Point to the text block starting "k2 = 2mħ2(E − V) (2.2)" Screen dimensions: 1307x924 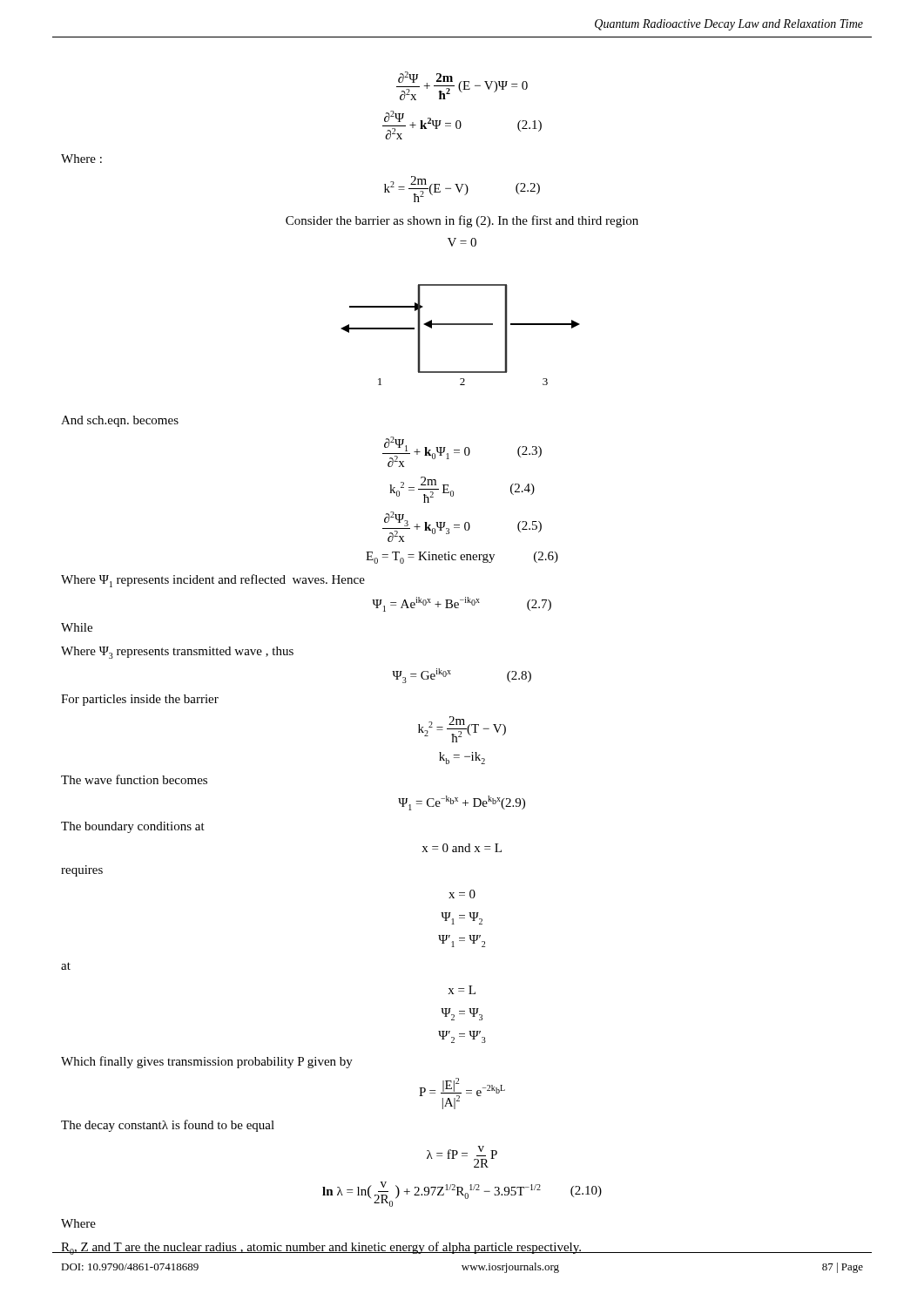pyautogui.click(x=462, y=189)
